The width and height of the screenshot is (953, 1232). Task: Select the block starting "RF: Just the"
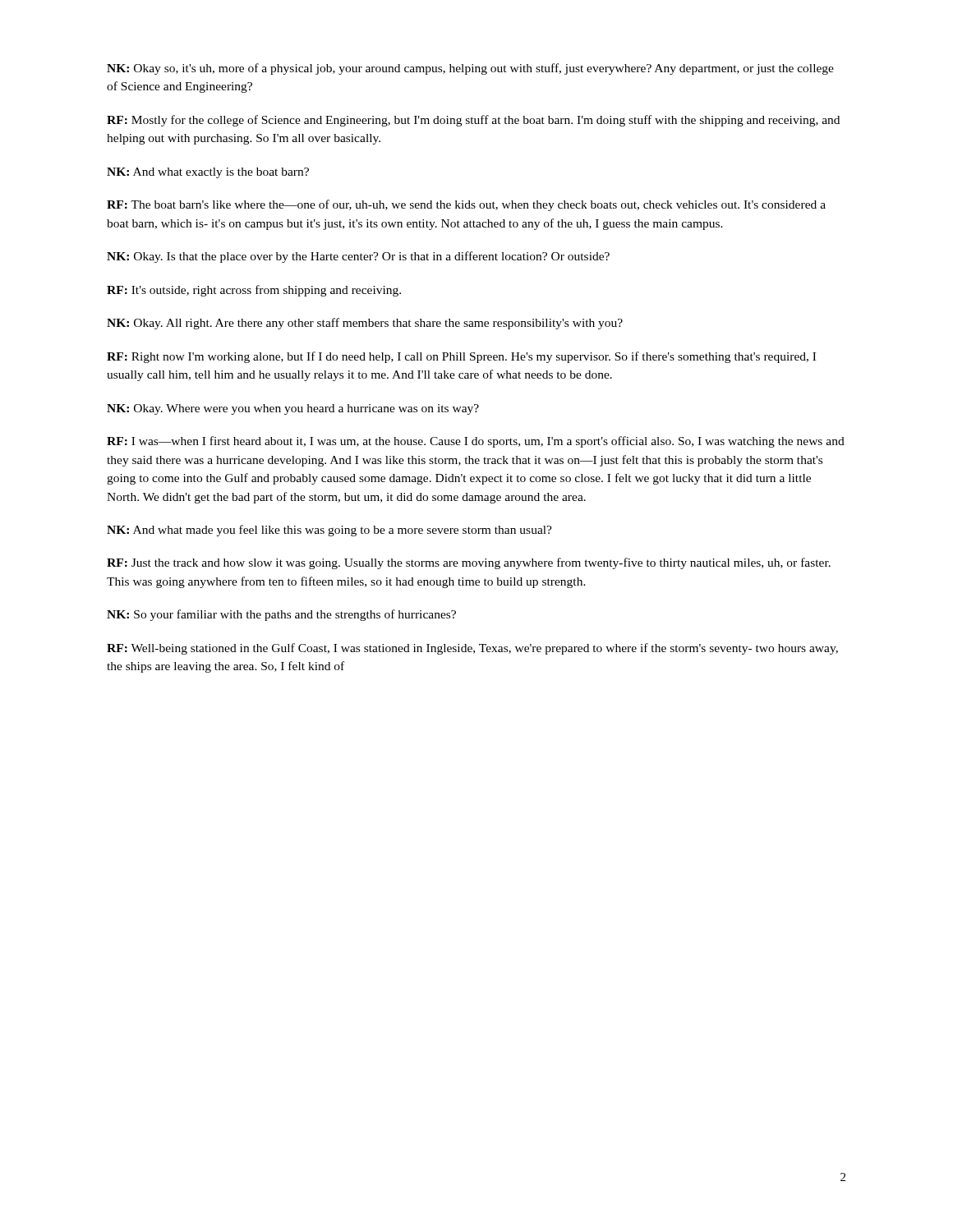click(x=469, y=572)
